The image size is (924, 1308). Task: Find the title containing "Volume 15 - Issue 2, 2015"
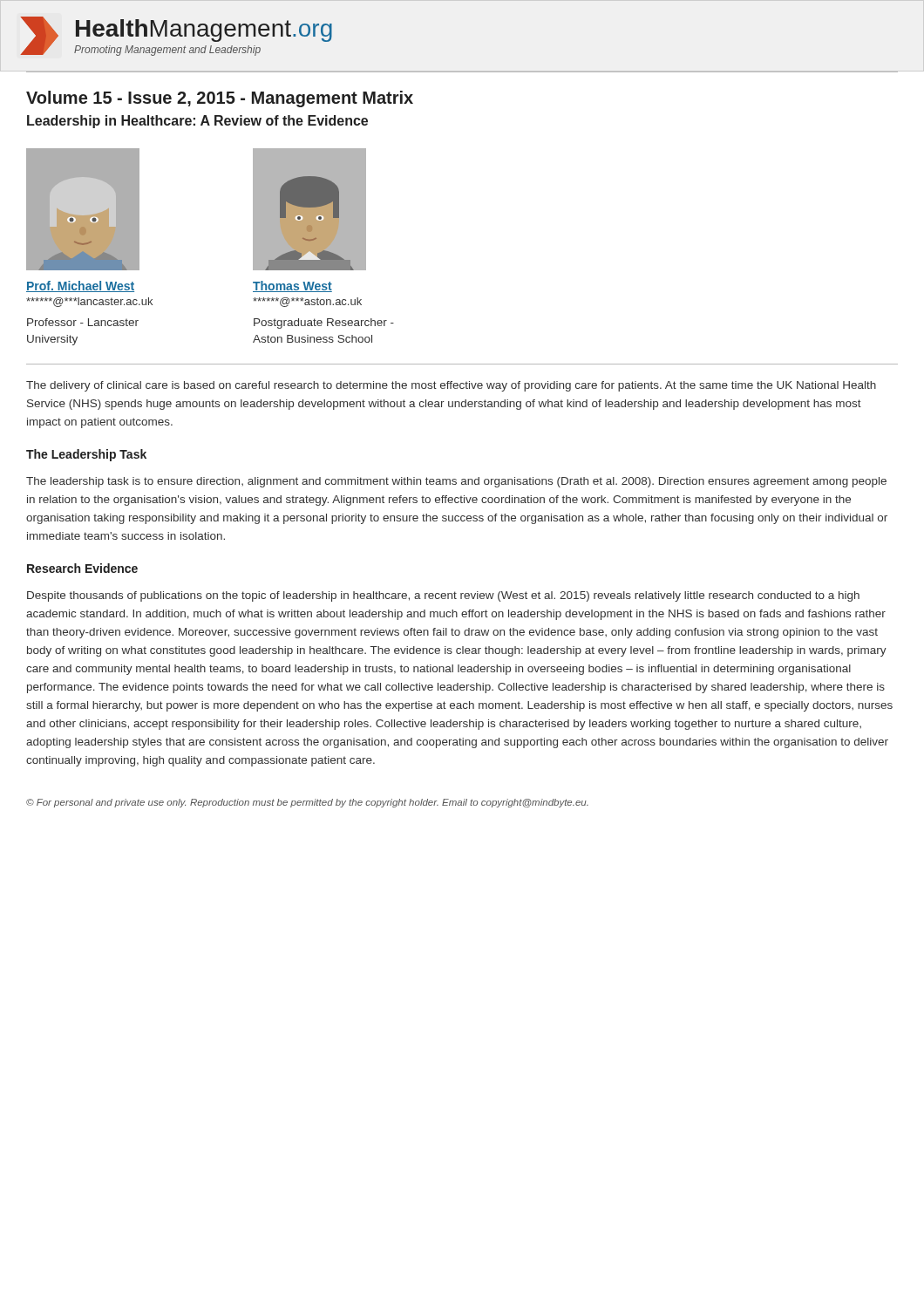220,99
